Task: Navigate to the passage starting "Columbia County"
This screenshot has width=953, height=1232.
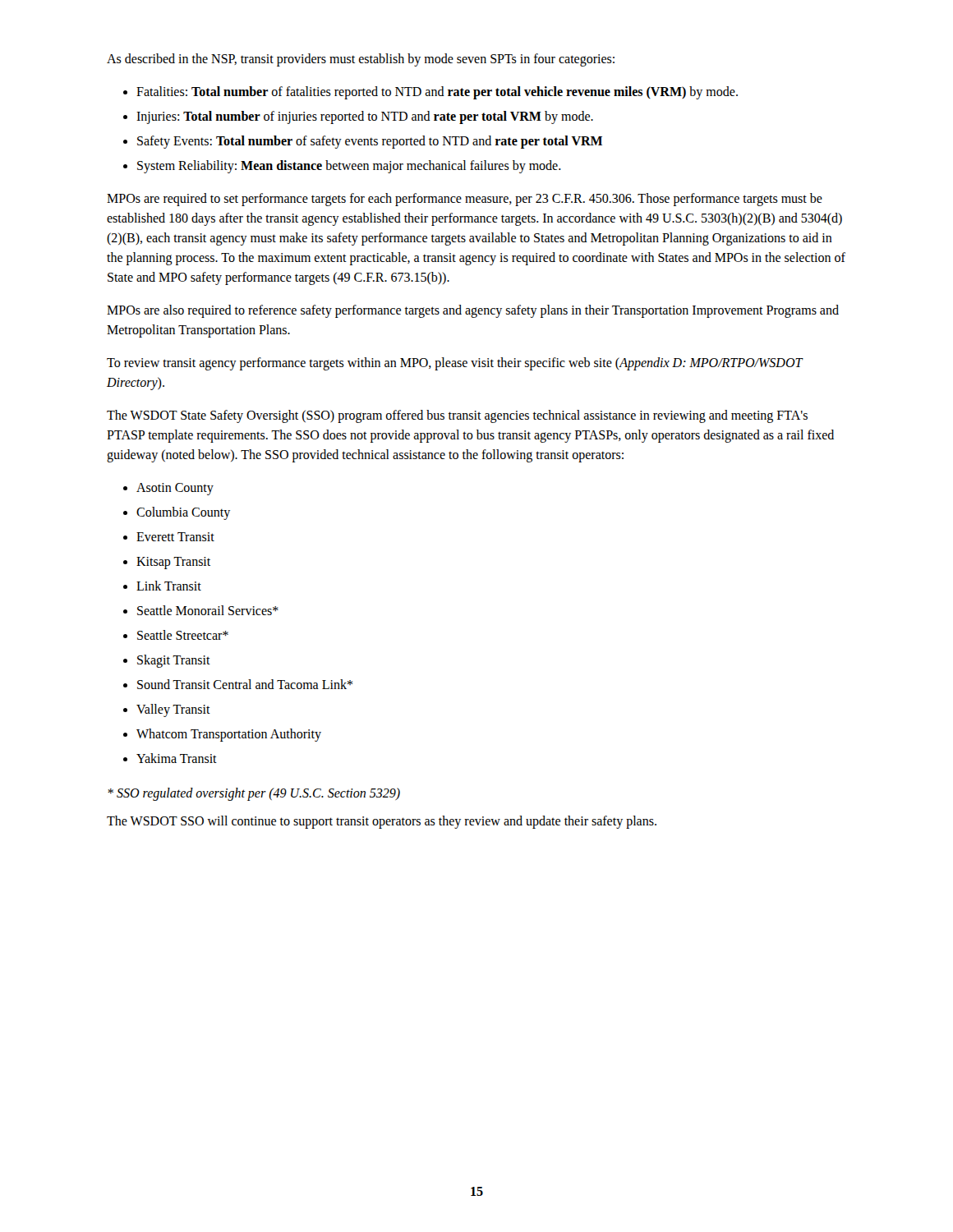Action: coord(183,512)
